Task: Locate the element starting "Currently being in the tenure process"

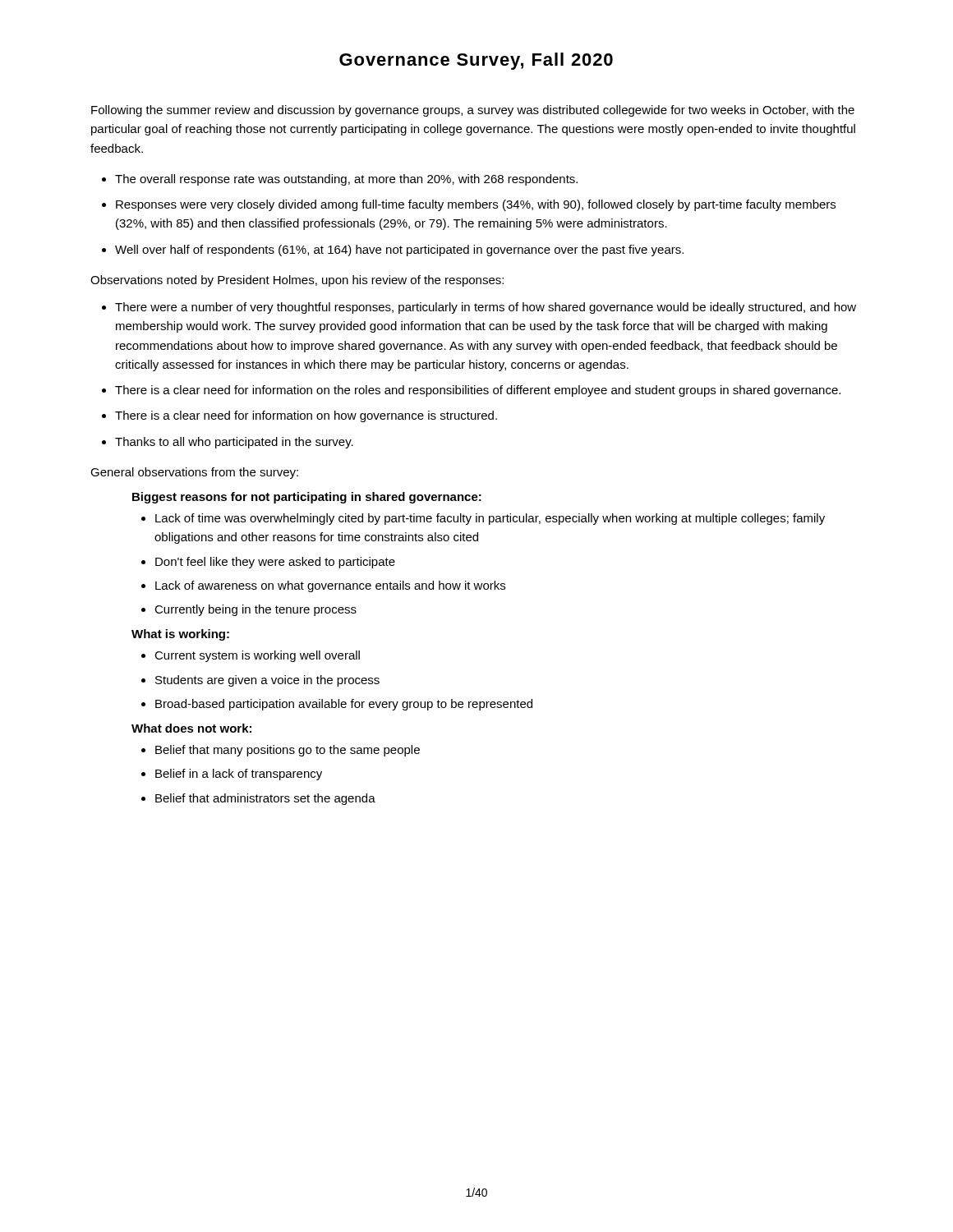Action: click(255, 609)
